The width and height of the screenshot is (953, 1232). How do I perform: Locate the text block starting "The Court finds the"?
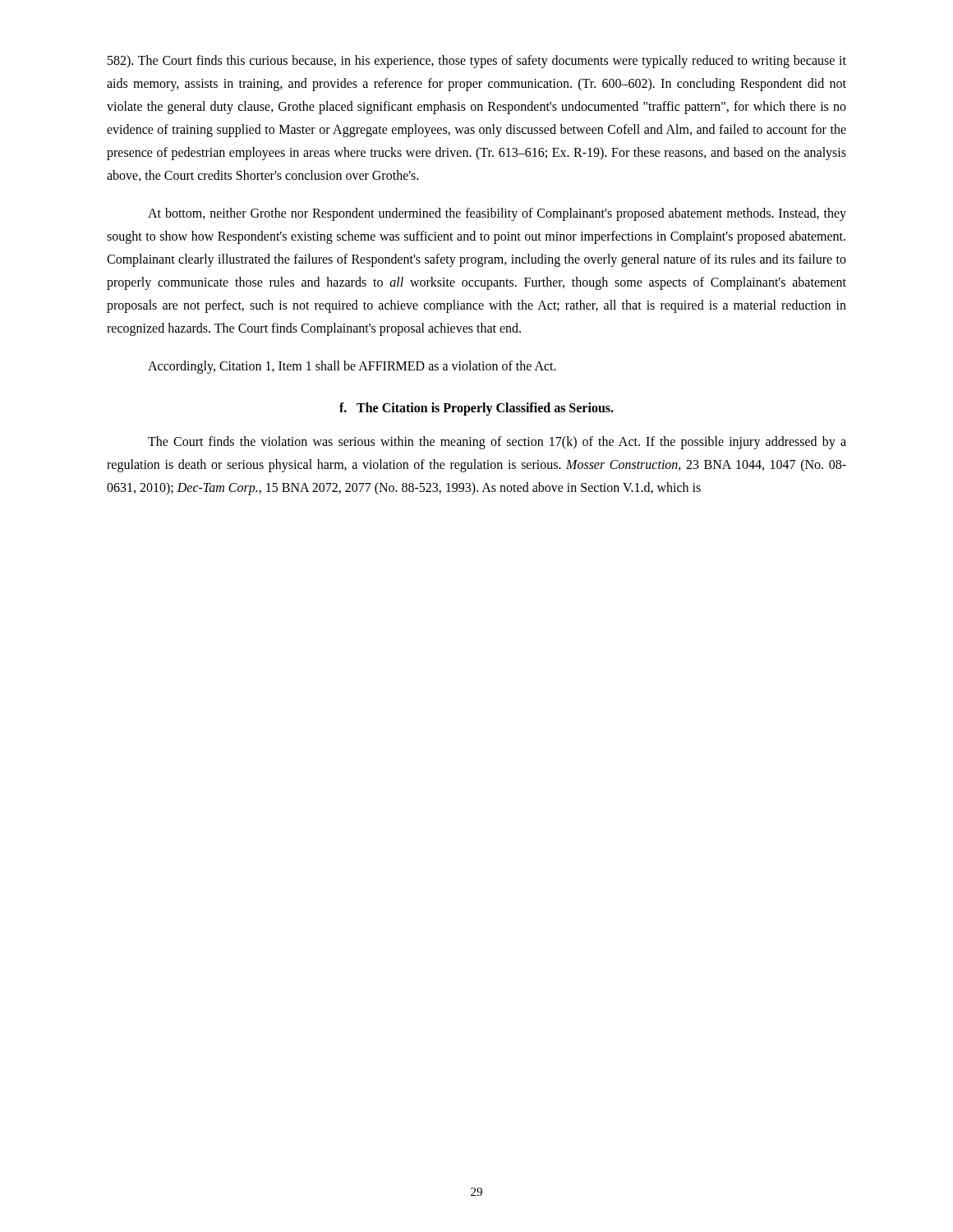click(476, 464)
